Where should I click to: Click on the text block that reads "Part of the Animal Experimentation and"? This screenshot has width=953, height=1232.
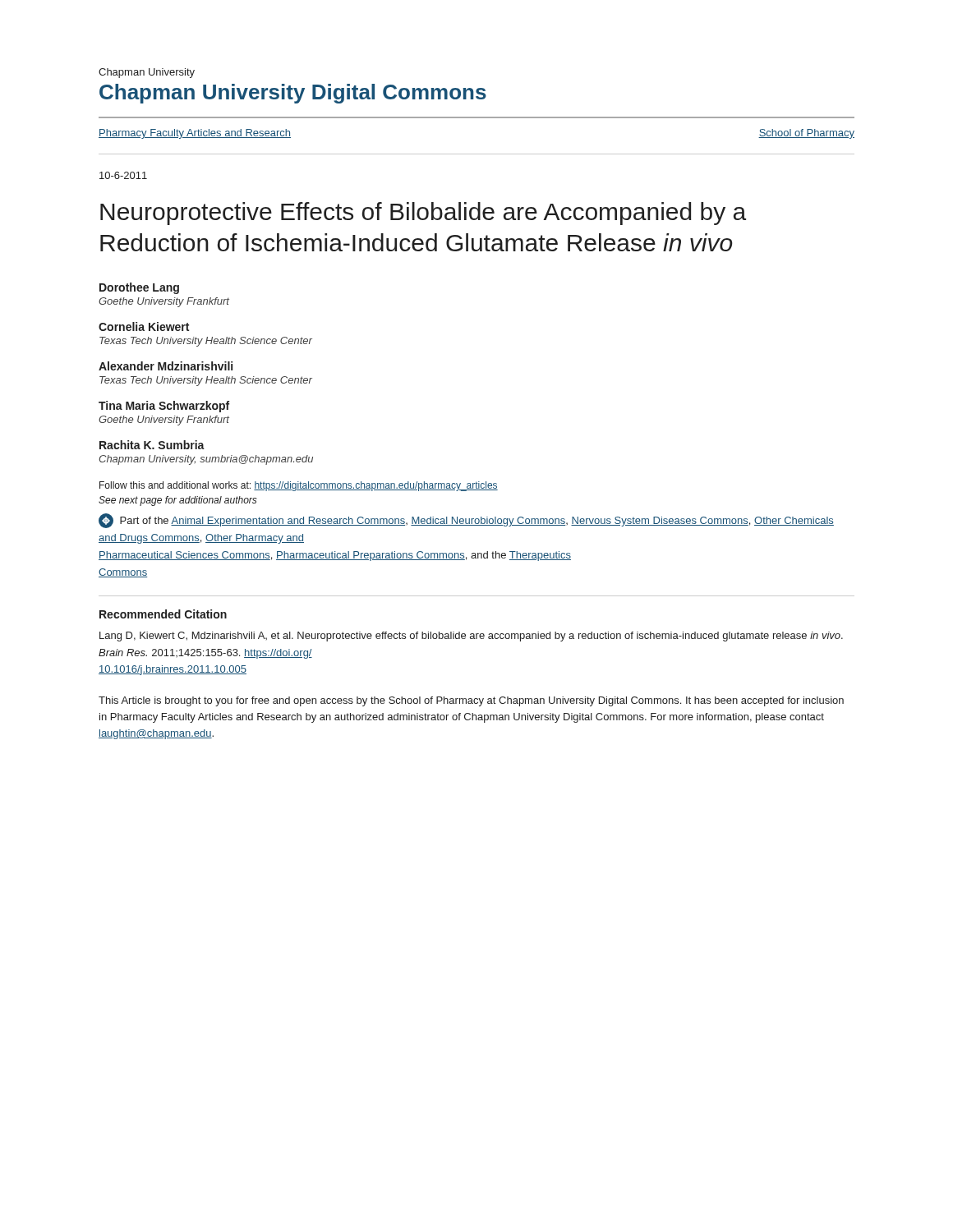466,546
